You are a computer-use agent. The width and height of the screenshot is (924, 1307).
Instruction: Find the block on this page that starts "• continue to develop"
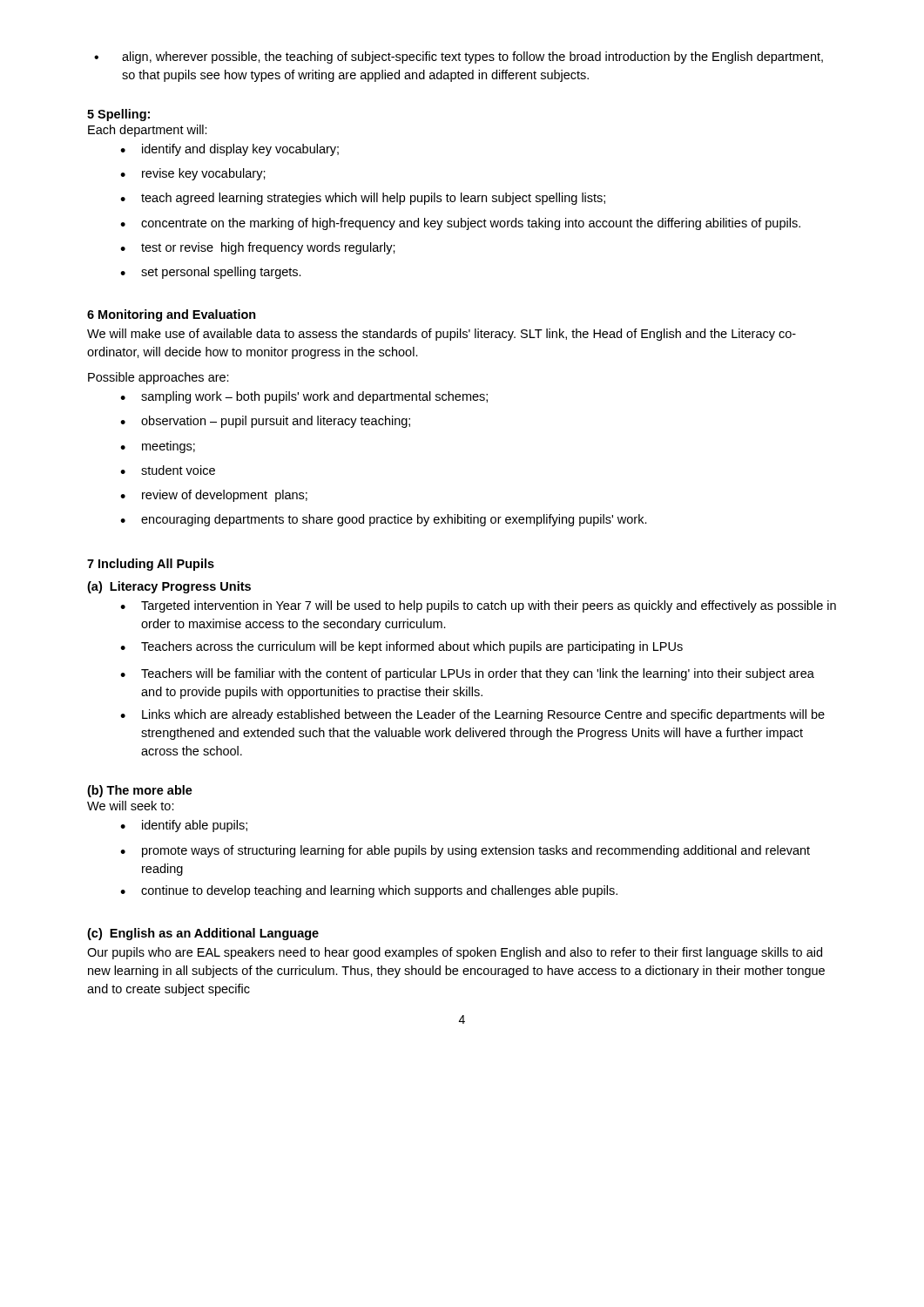click(x=479, y=893)
